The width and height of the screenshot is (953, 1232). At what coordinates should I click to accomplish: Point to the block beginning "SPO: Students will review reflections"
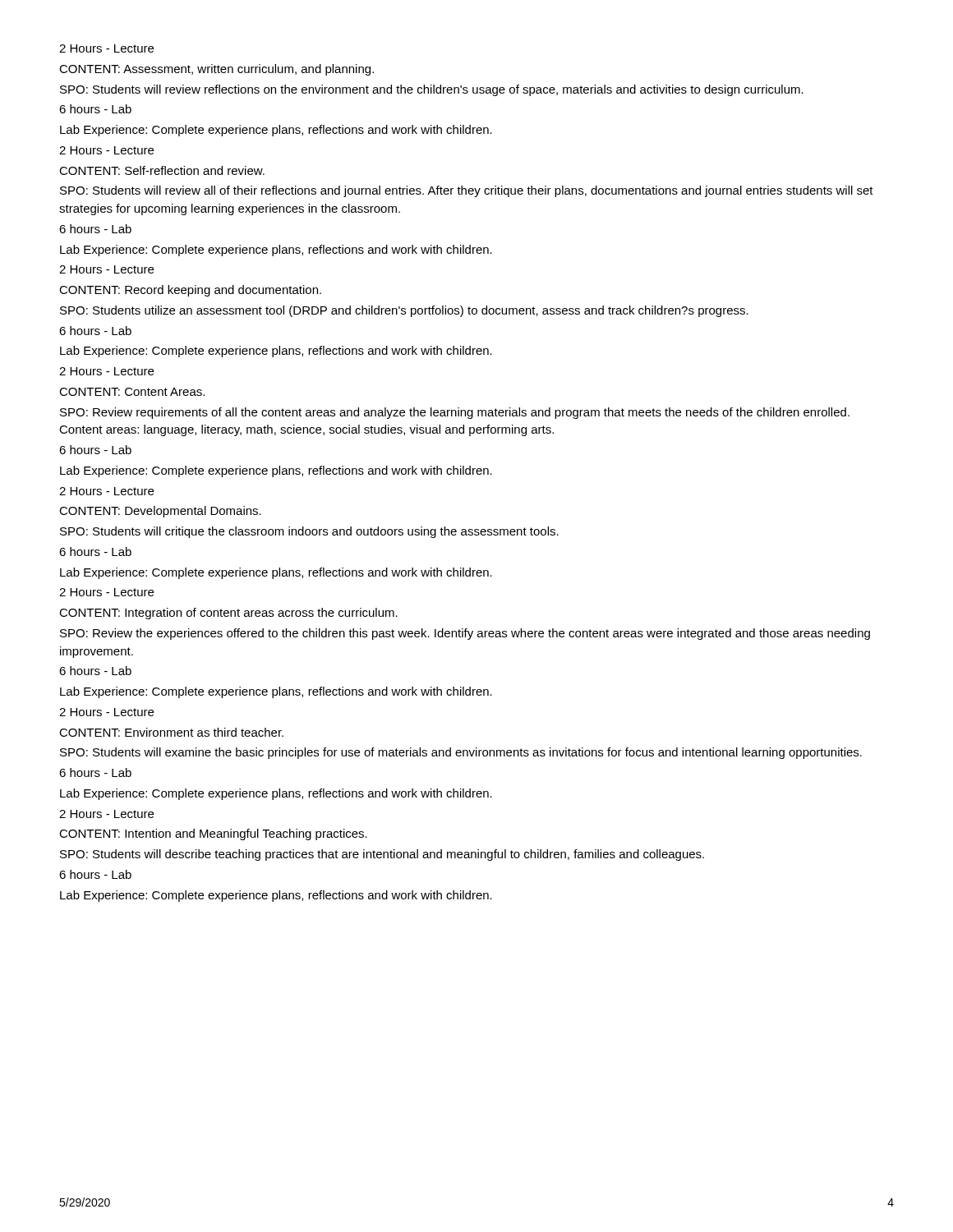(x=476, y=89)
